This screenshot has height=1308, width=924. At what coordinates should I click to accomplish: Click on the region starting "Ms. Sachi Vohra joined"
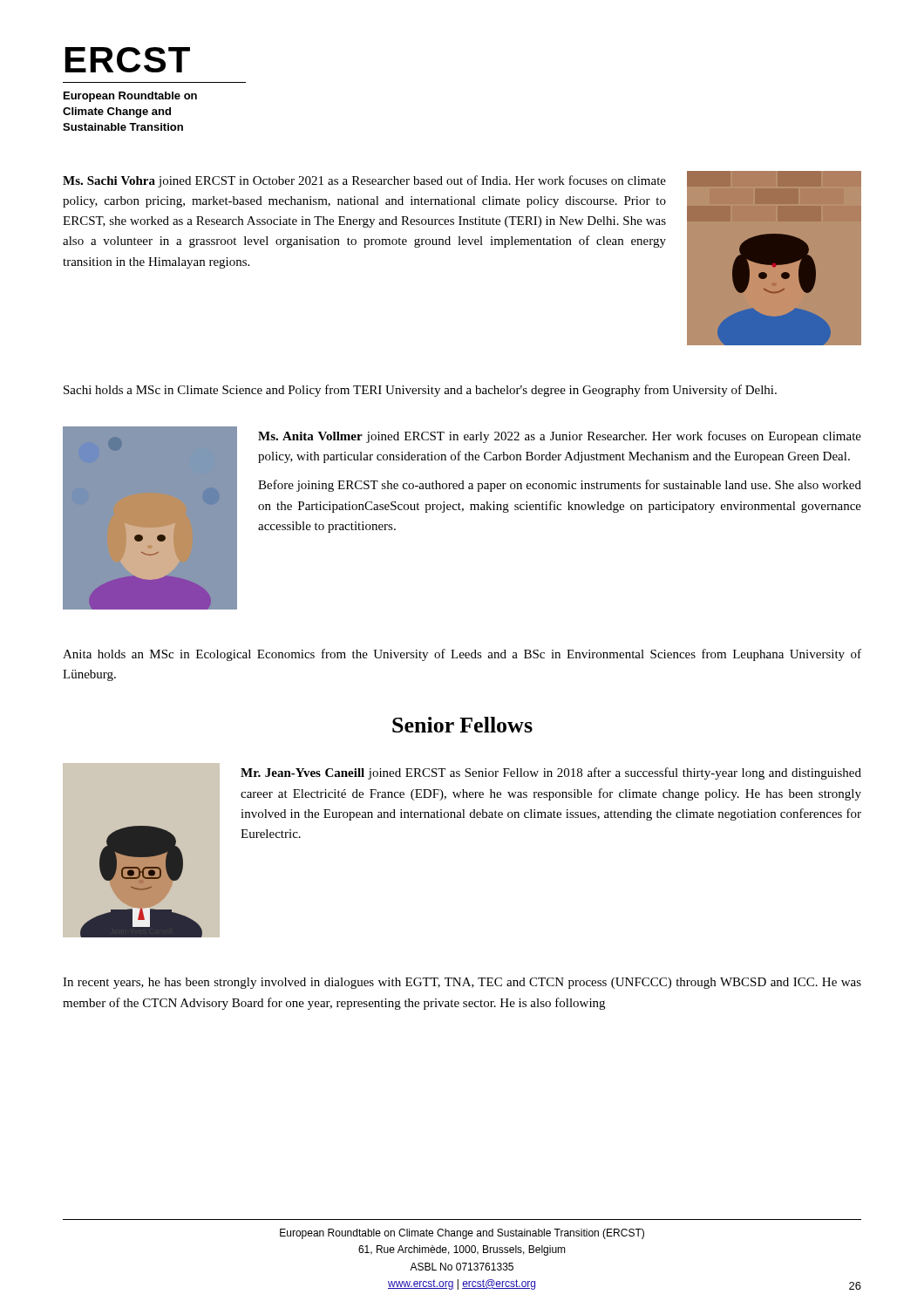[x=462, y=260]
